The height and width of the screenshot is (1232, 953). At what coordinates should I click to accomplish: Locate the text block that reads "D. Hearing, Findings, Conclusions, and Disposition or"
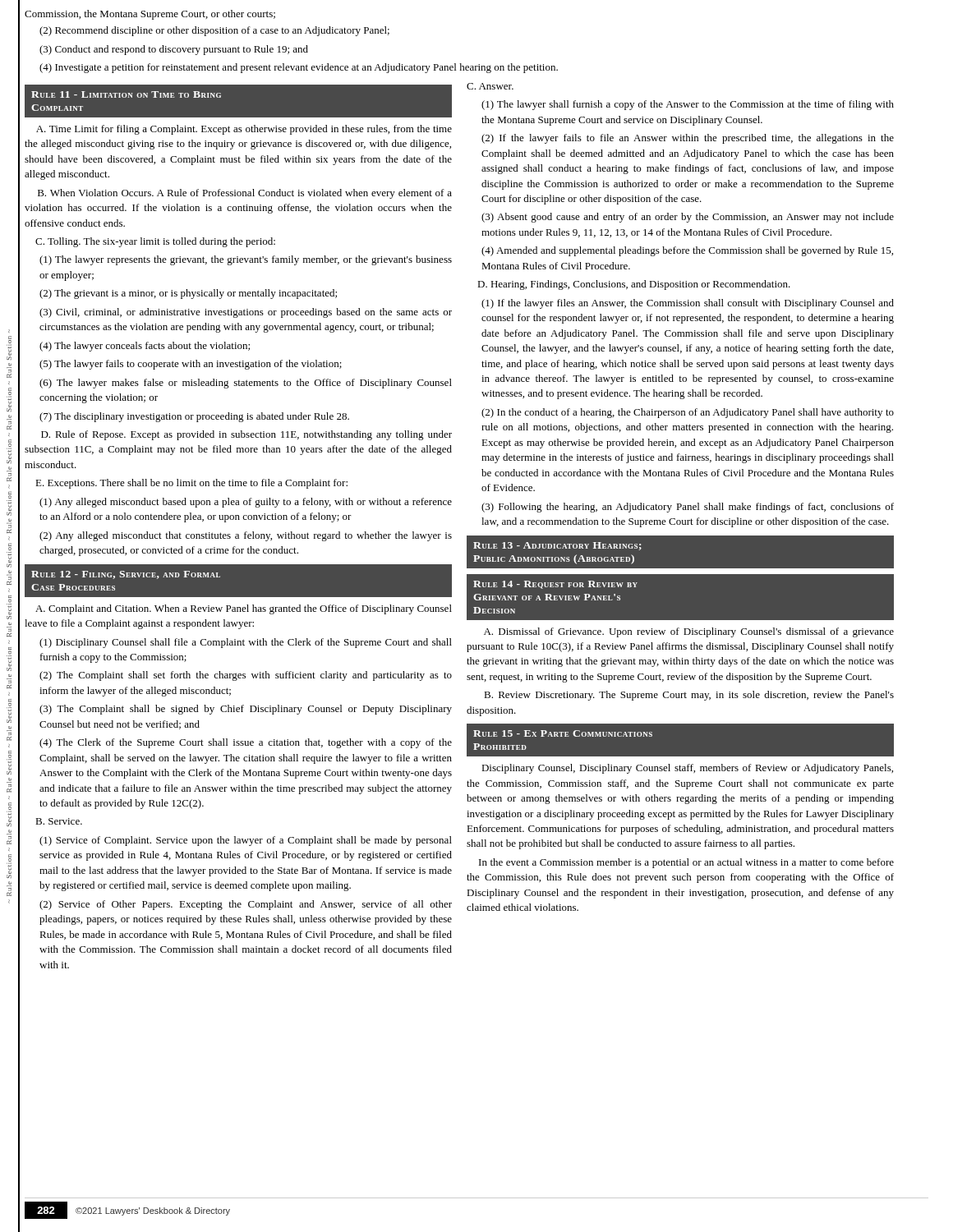tap(629, 284)
